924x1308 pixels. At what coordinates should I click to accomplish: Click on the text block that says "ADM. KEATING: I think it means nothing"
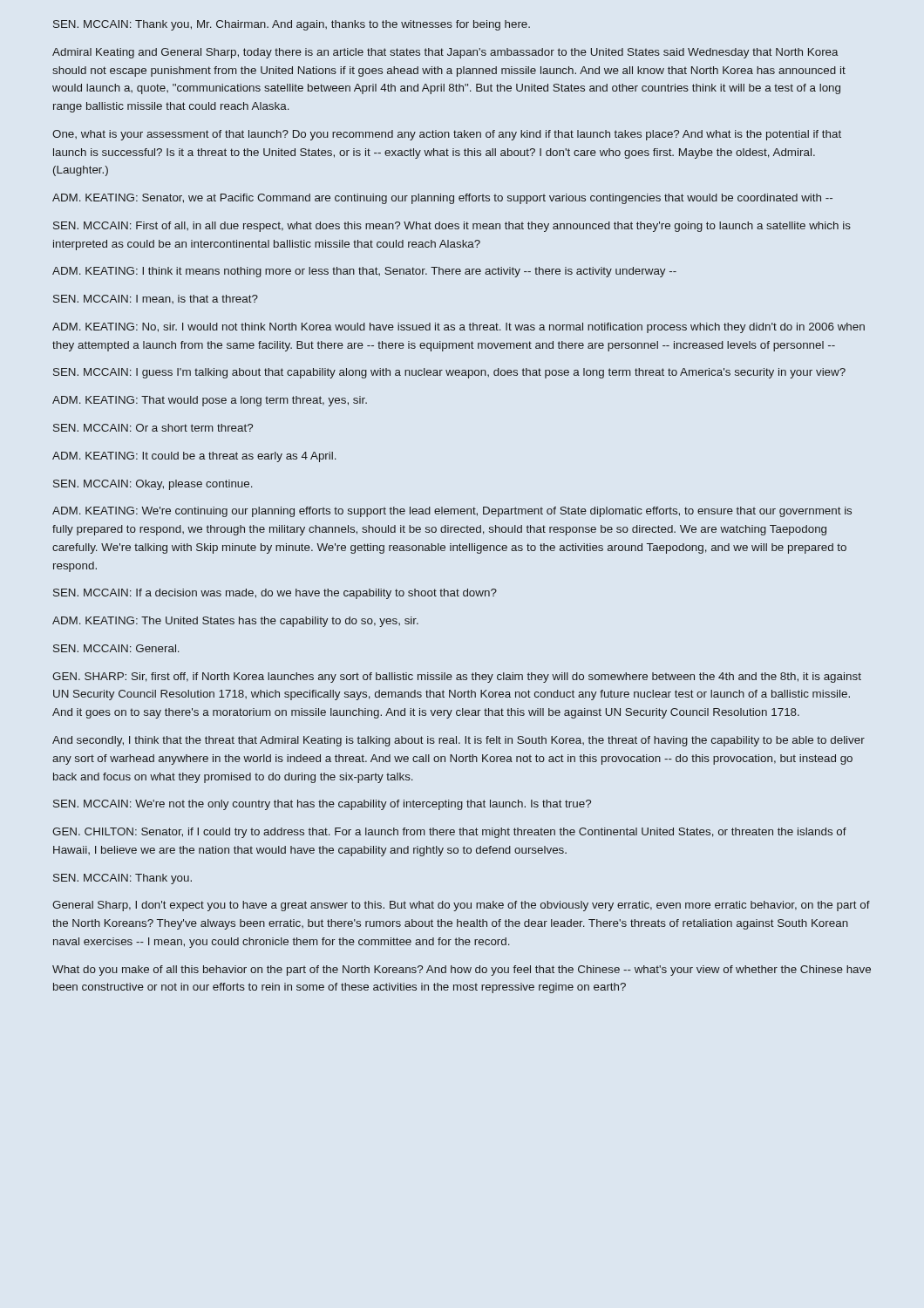(x=364, y=271)
